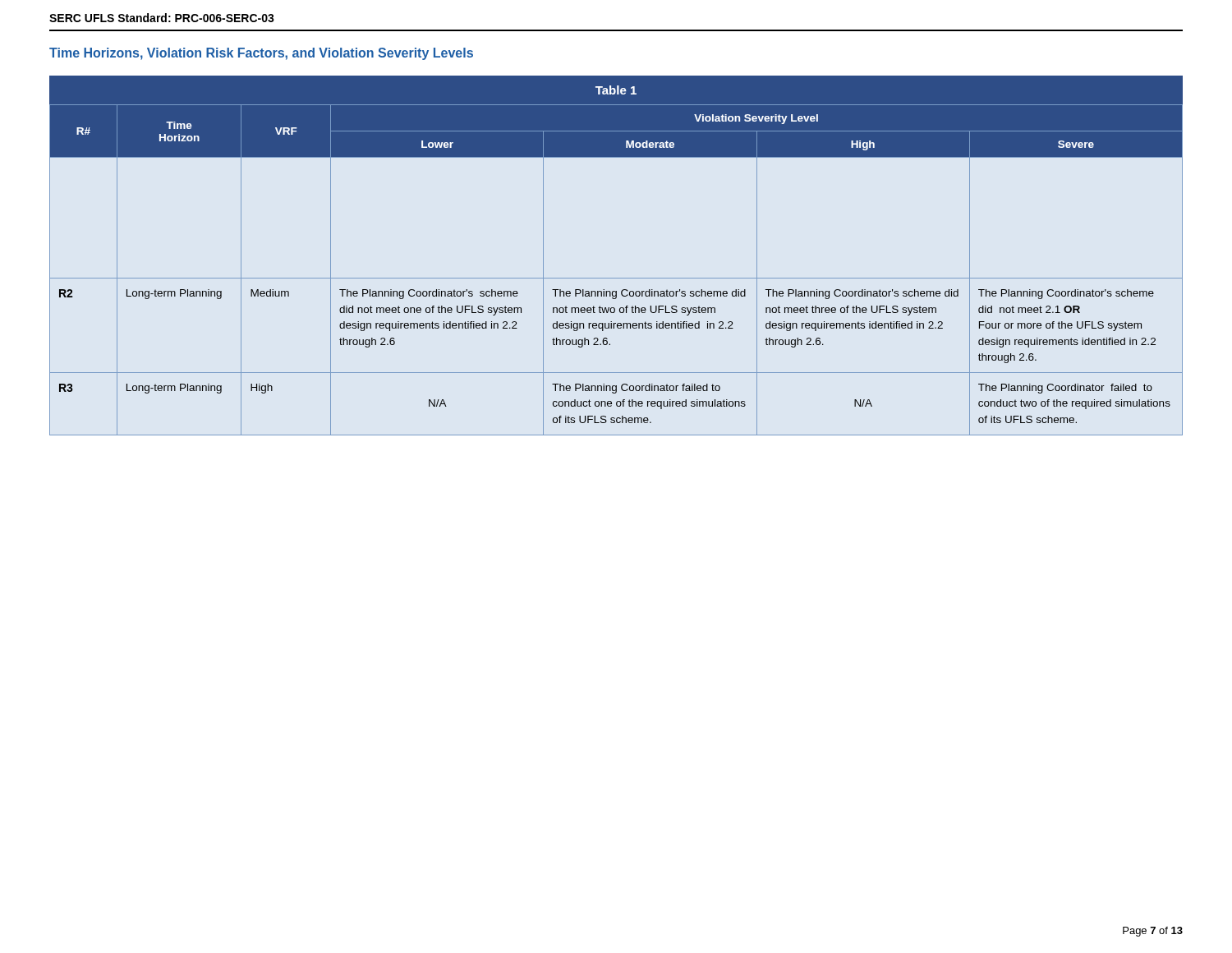
Task: Find the section header
Action: pos(261,53)
